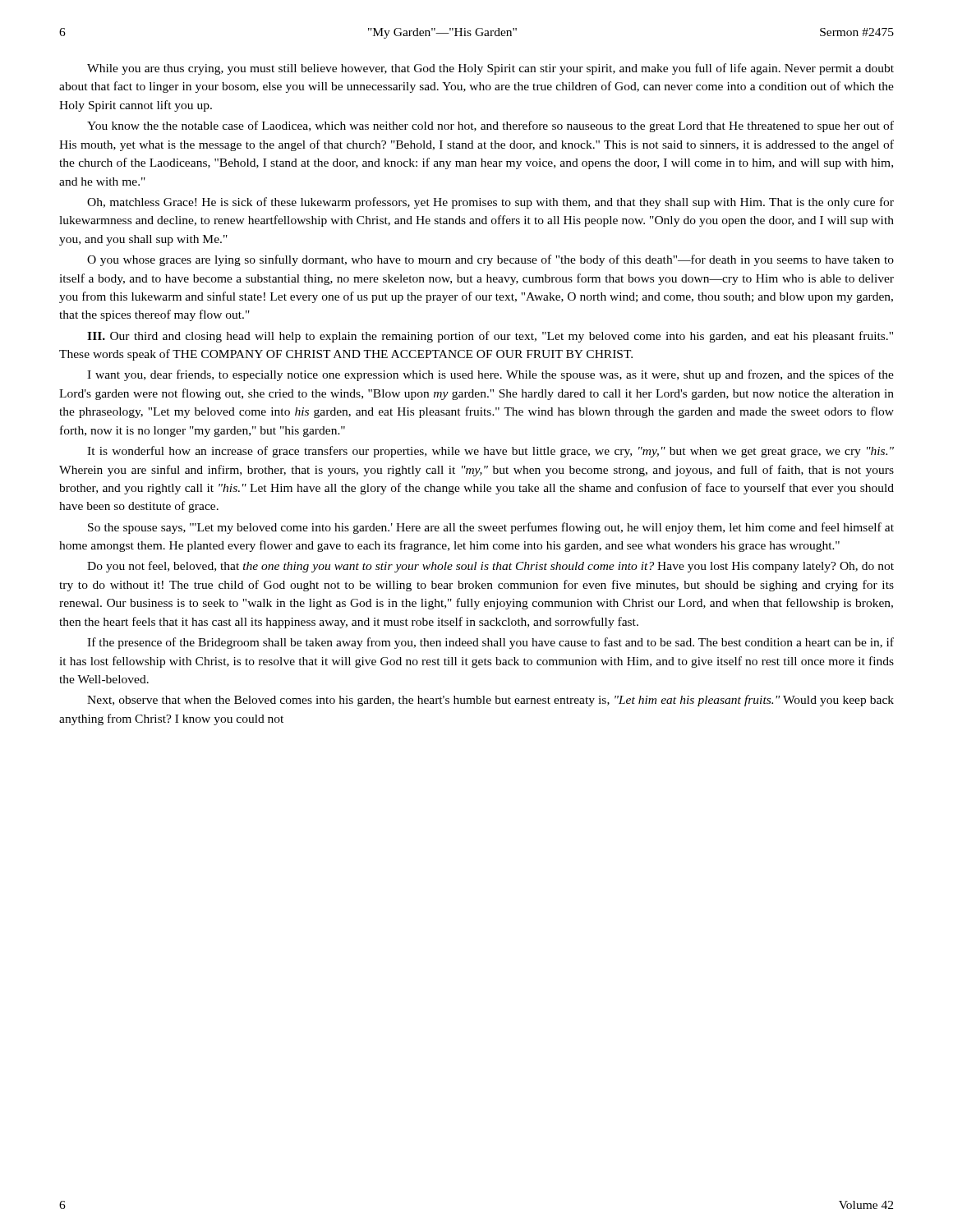The width and height of the screenshot is (953, 1232).
Task: Locate the text block that reads "Do you not feel, beloved,"
Action: 476,594
